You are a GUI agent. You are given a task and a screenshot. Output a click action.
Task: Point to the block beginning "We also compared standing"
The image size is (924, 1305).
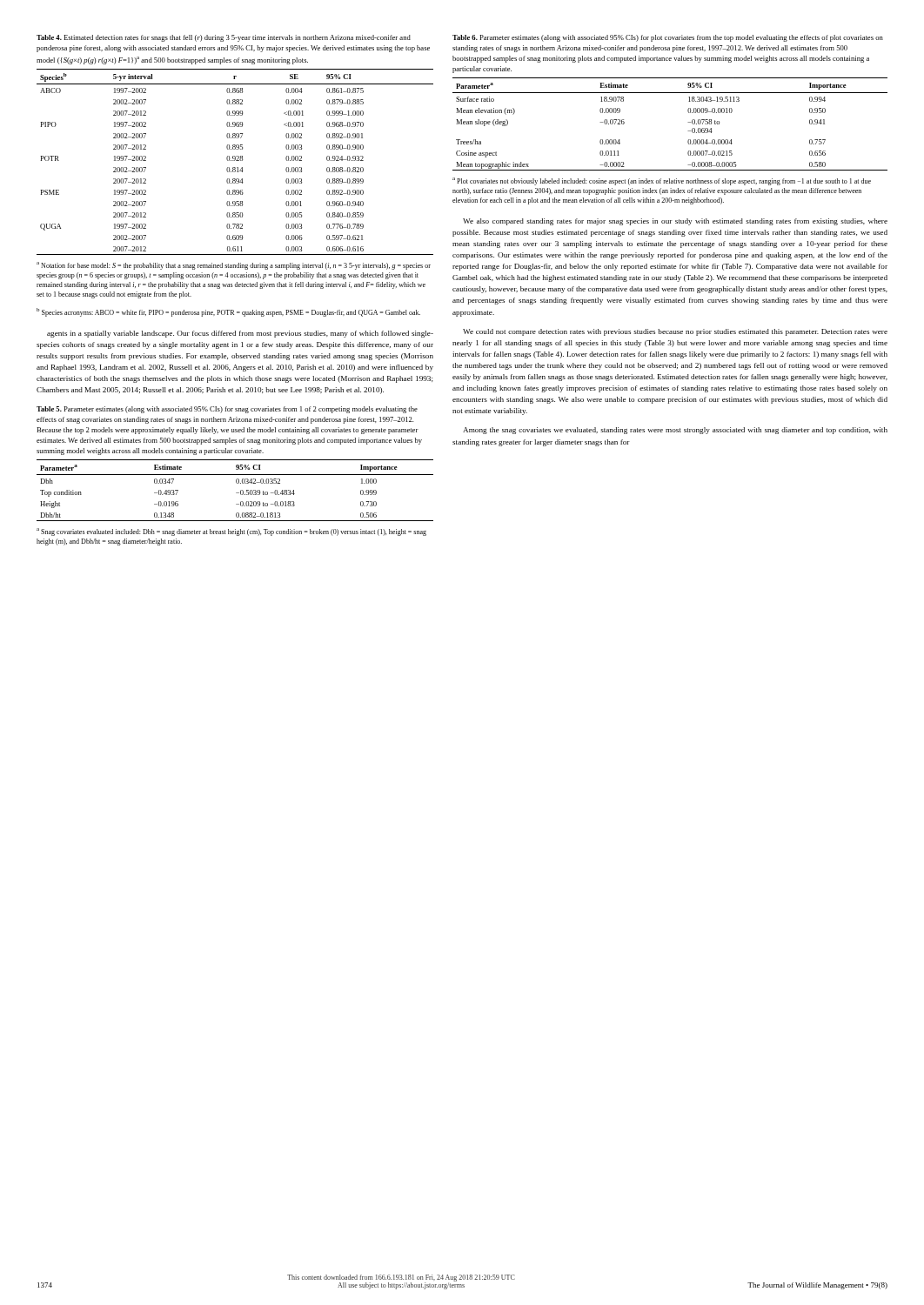click(x=670, y=267)
